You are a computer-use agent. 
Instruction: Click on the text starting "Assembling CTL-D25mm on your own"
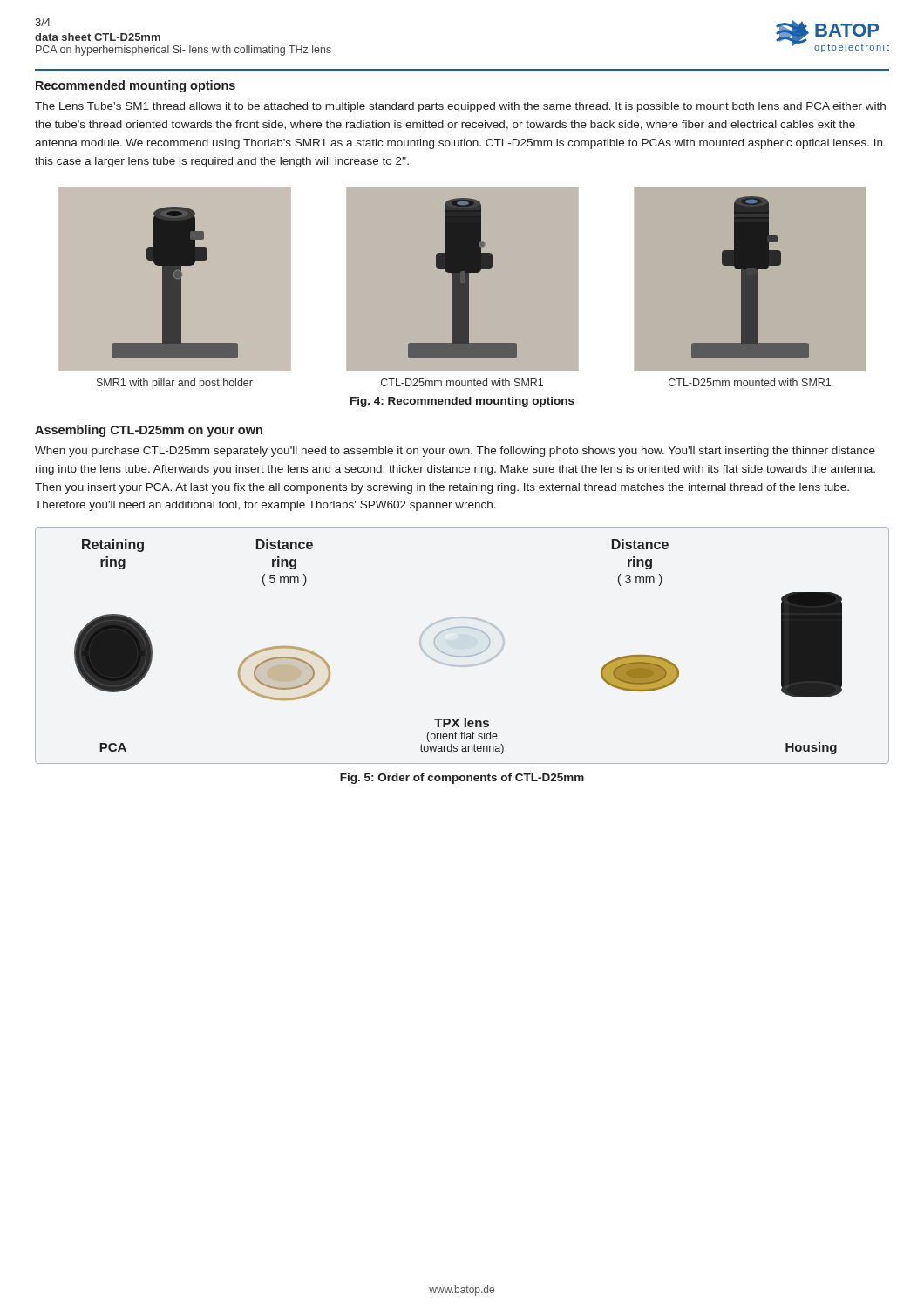click(149, 430)
